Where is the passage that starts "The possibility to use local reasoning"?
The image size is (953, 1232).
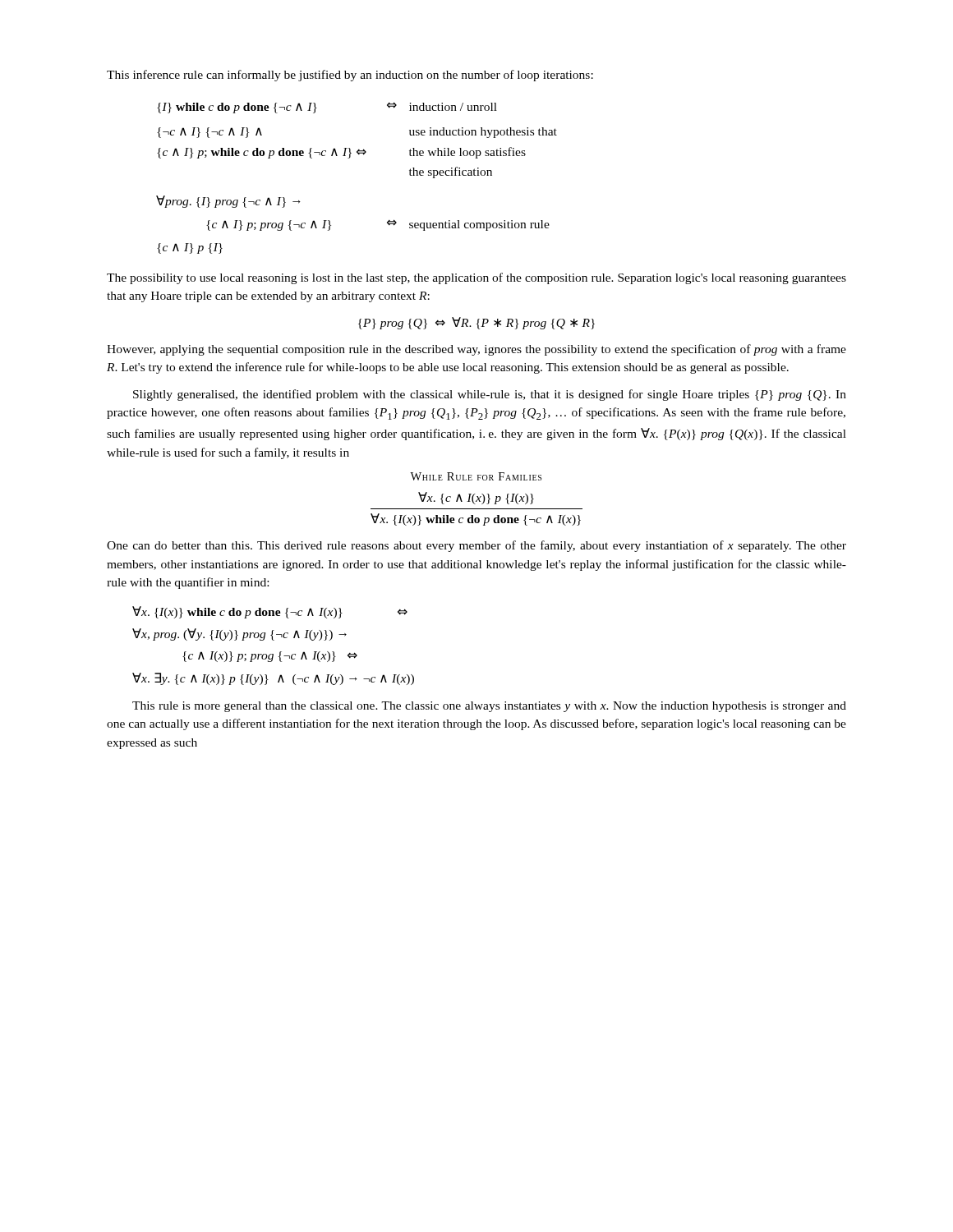[x=476, y=286]
